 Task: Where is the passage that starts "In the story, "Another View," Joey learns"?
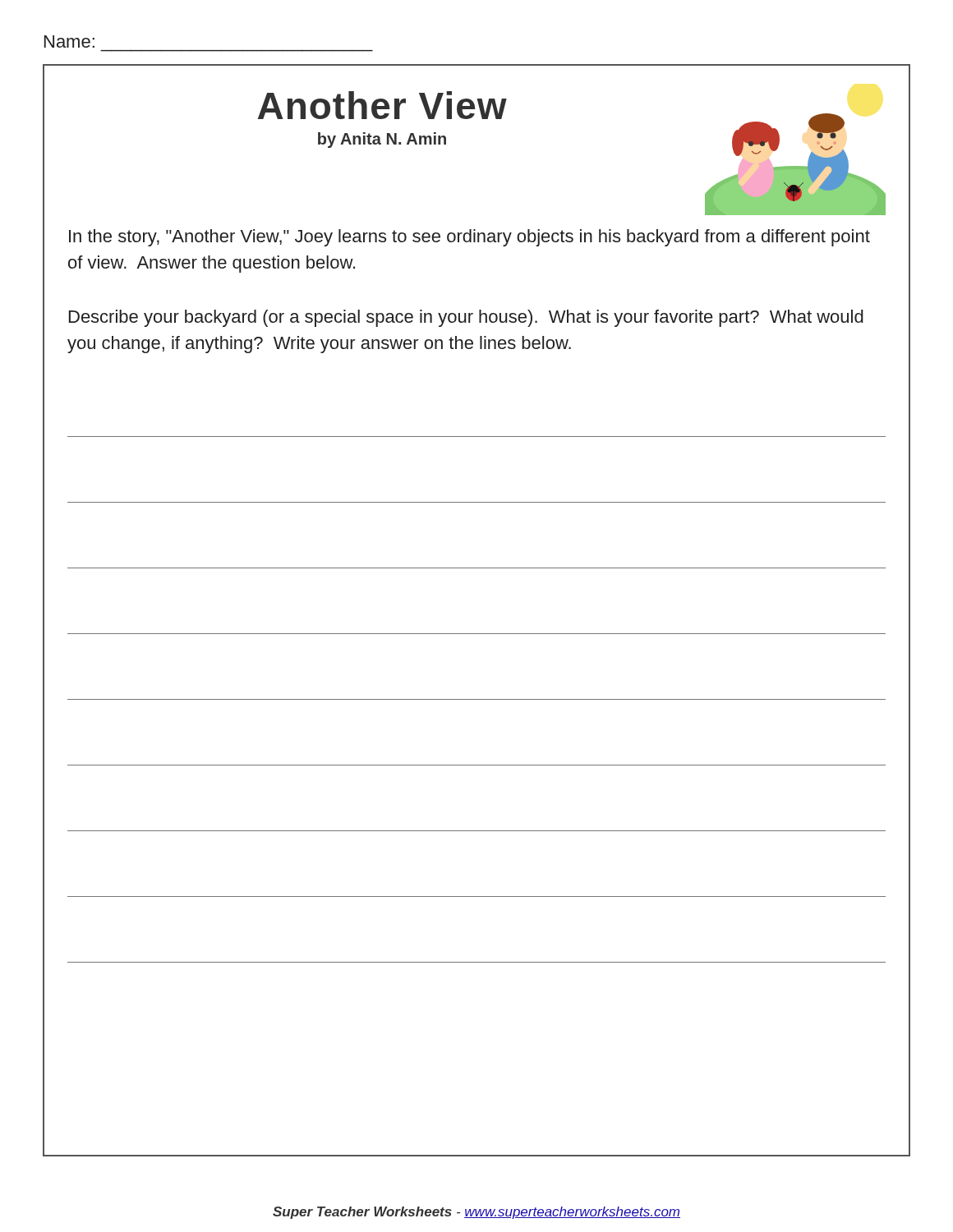pyautogui.click(x=469, y=249)
